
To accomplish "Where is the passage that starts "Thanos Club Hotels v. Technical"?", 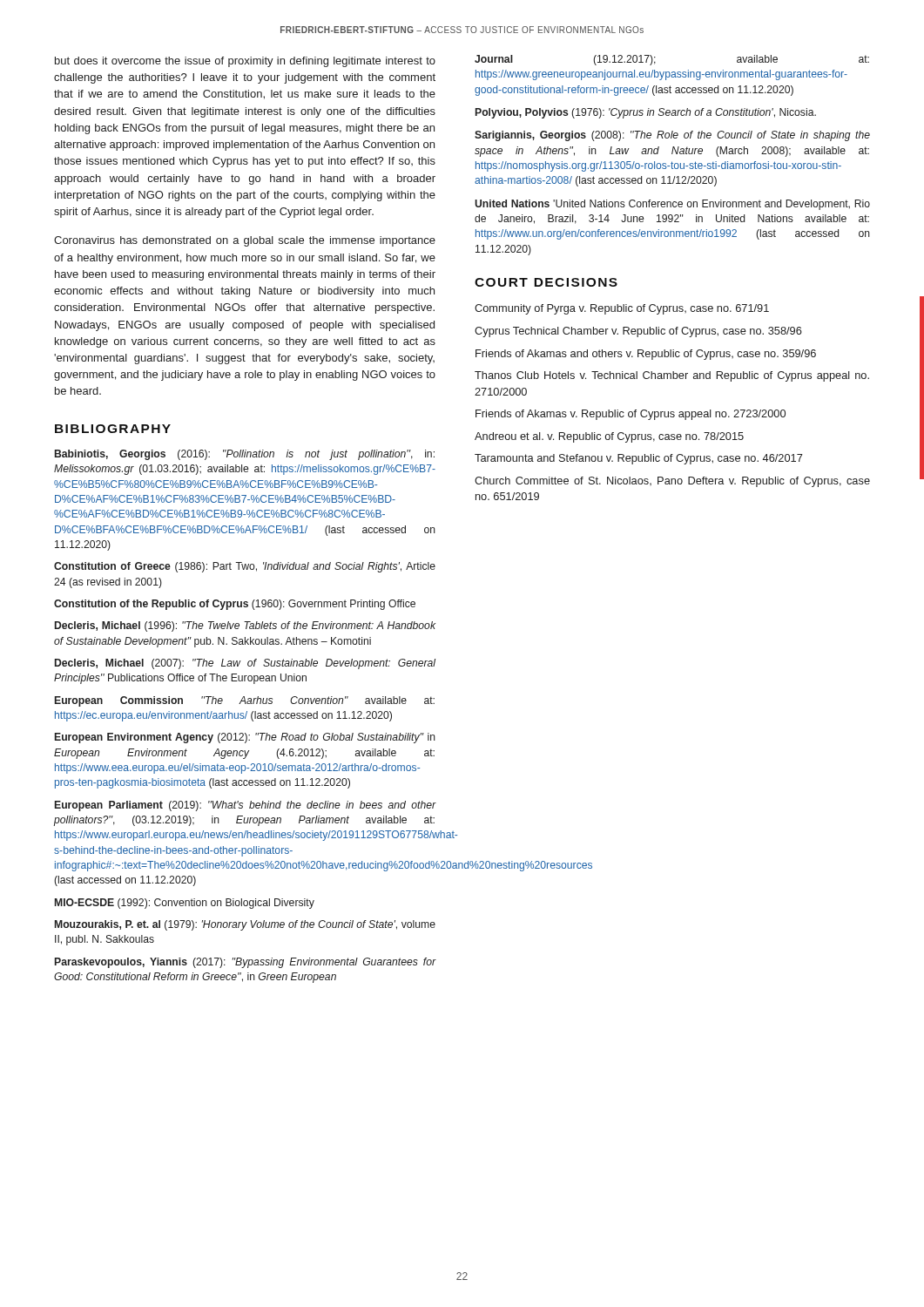I will point(672,383).
